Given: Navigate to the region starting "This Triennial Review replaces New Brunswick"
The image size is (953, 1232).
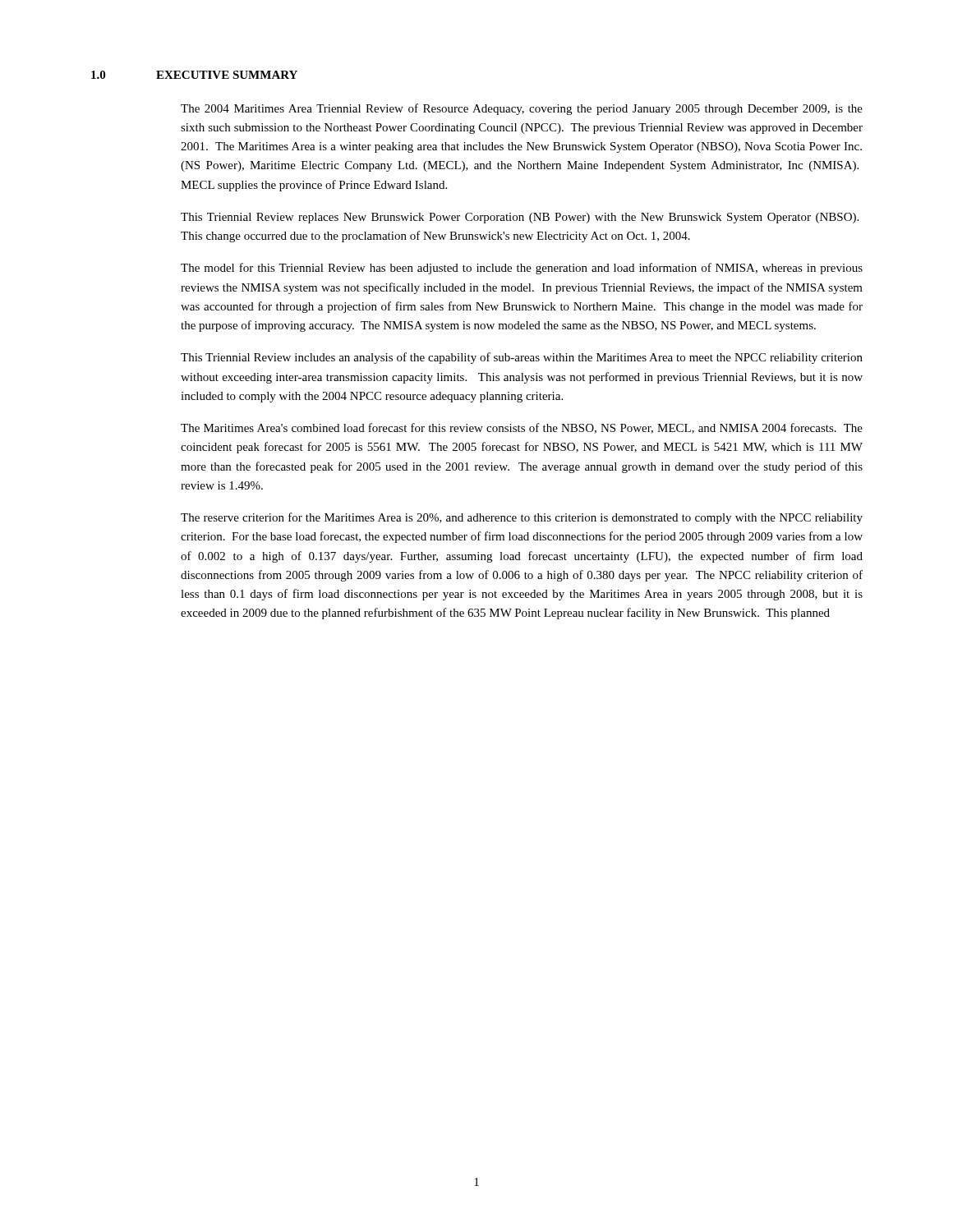Looking at the screenshot, I should click(522, 226).
